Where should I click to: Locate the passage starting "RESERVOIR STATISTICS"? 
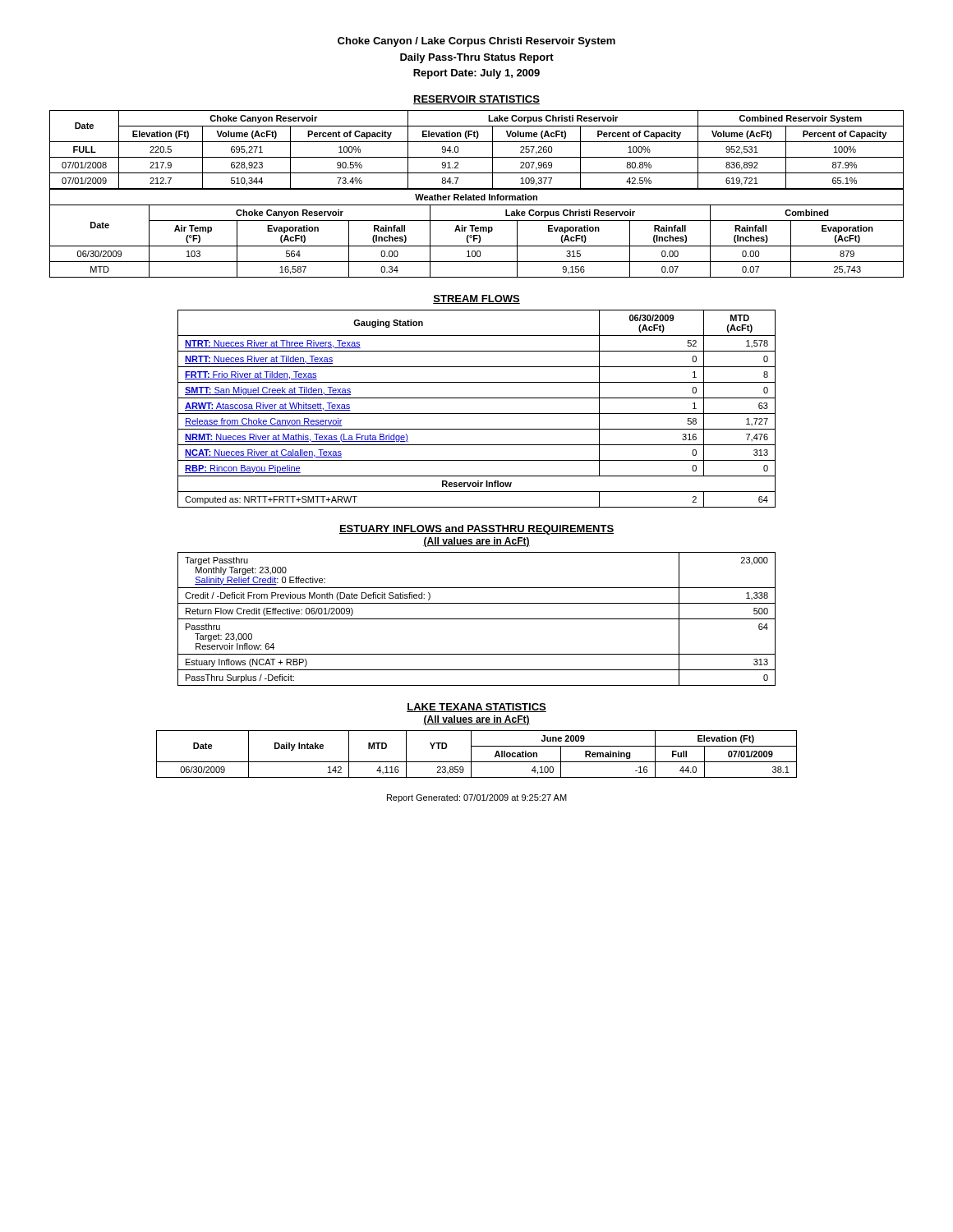(476, 99)
